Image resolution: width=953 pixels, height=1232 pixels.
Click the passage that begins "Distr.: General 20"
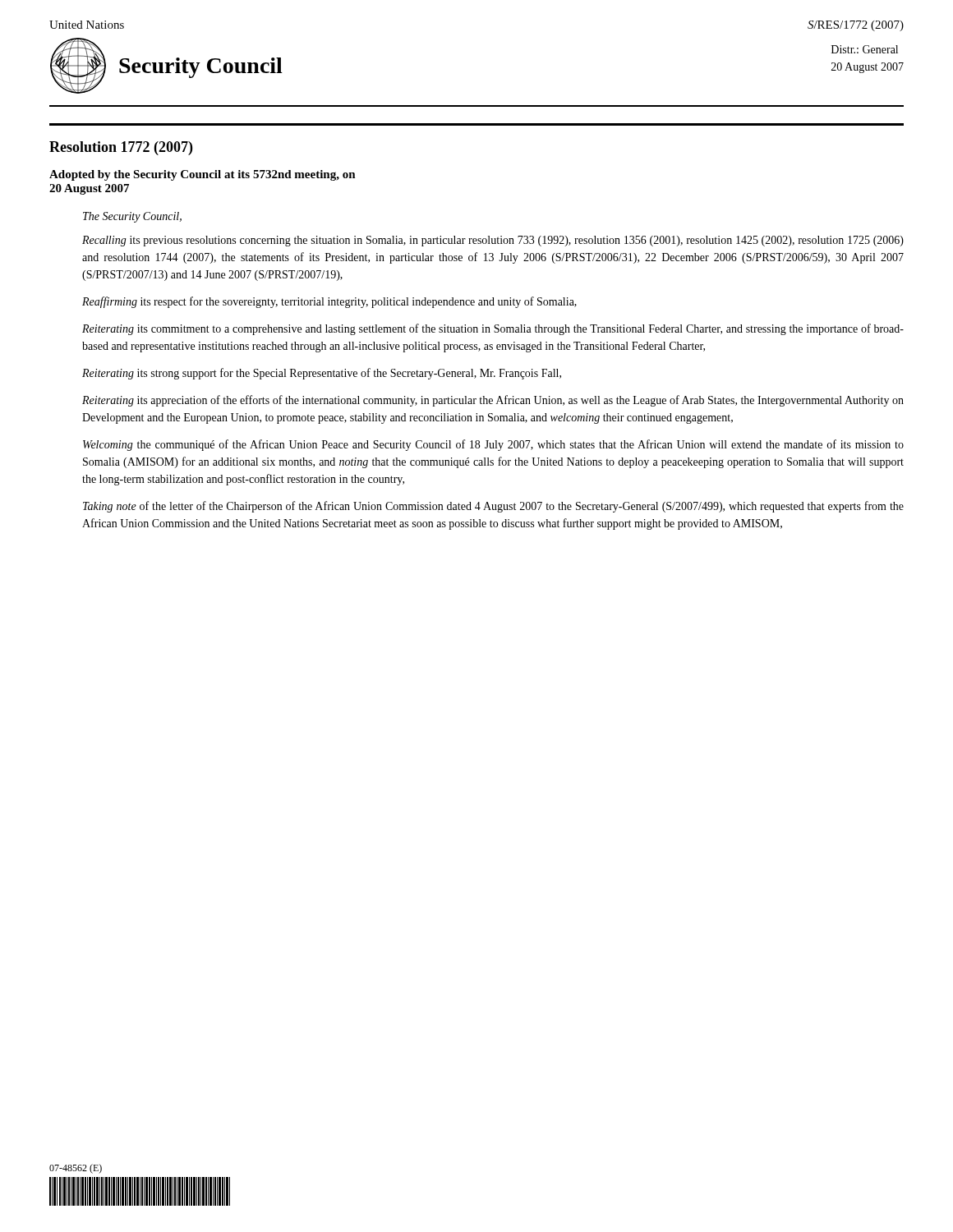[867, 58]
